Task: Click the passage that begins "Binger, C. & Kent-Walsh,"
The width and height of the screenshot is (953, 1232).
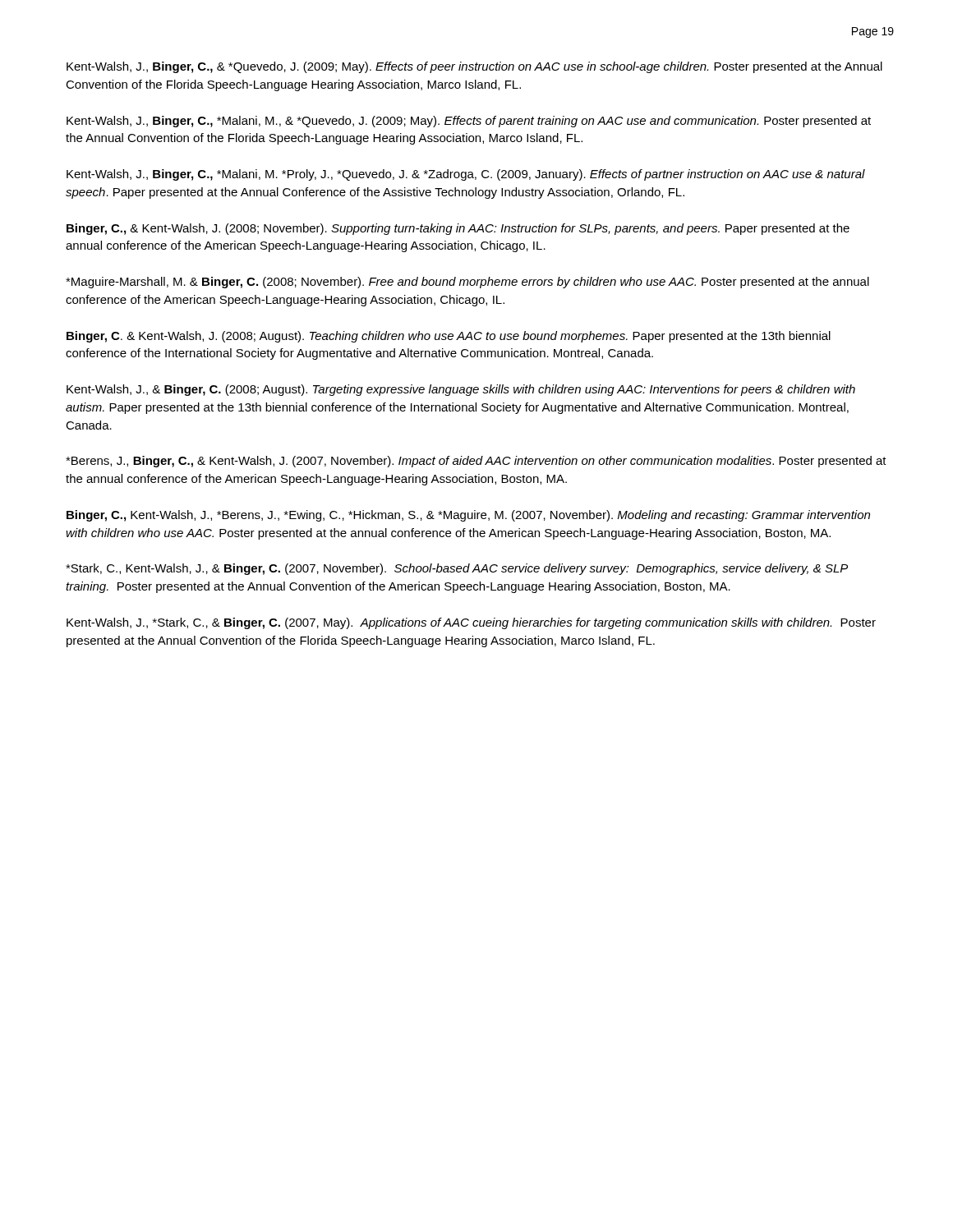Action: [x=448, y=344]
